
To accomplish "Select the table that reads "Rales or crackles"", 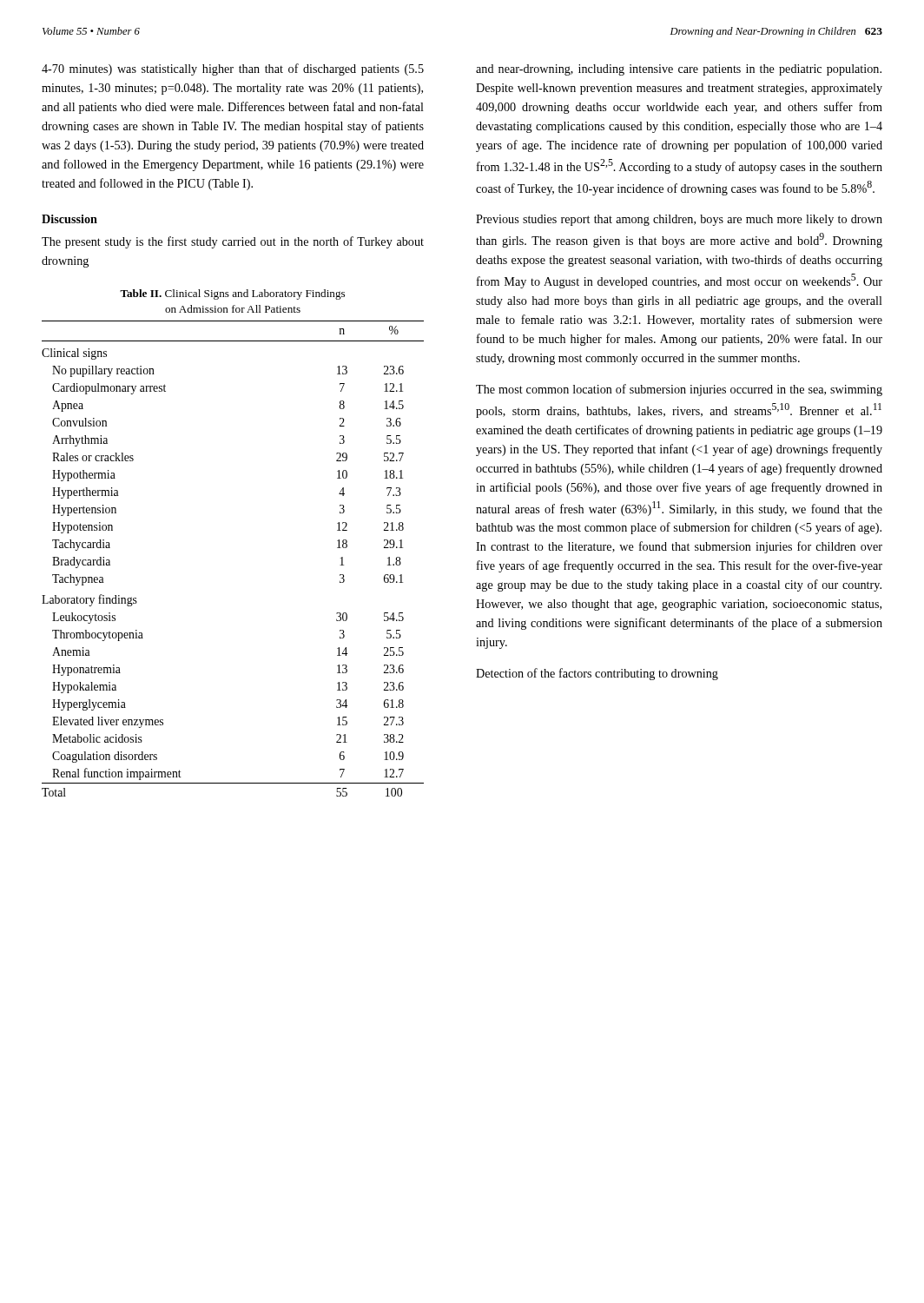I will [233, 562].
